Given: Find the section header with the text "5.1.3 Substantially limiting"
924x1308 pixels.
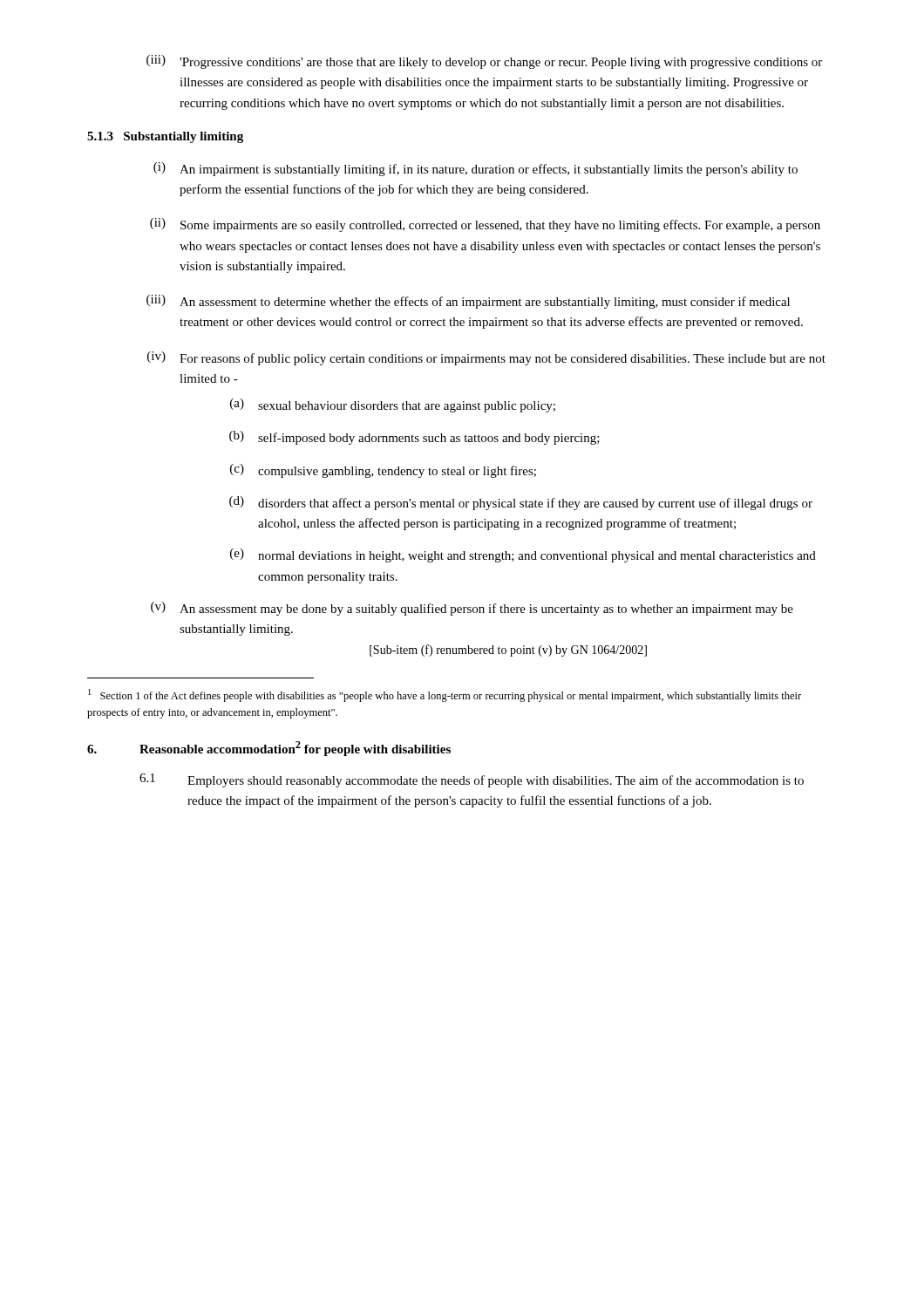Looking at the screenshot, I should pyautogui.click(x=165, y=136).
